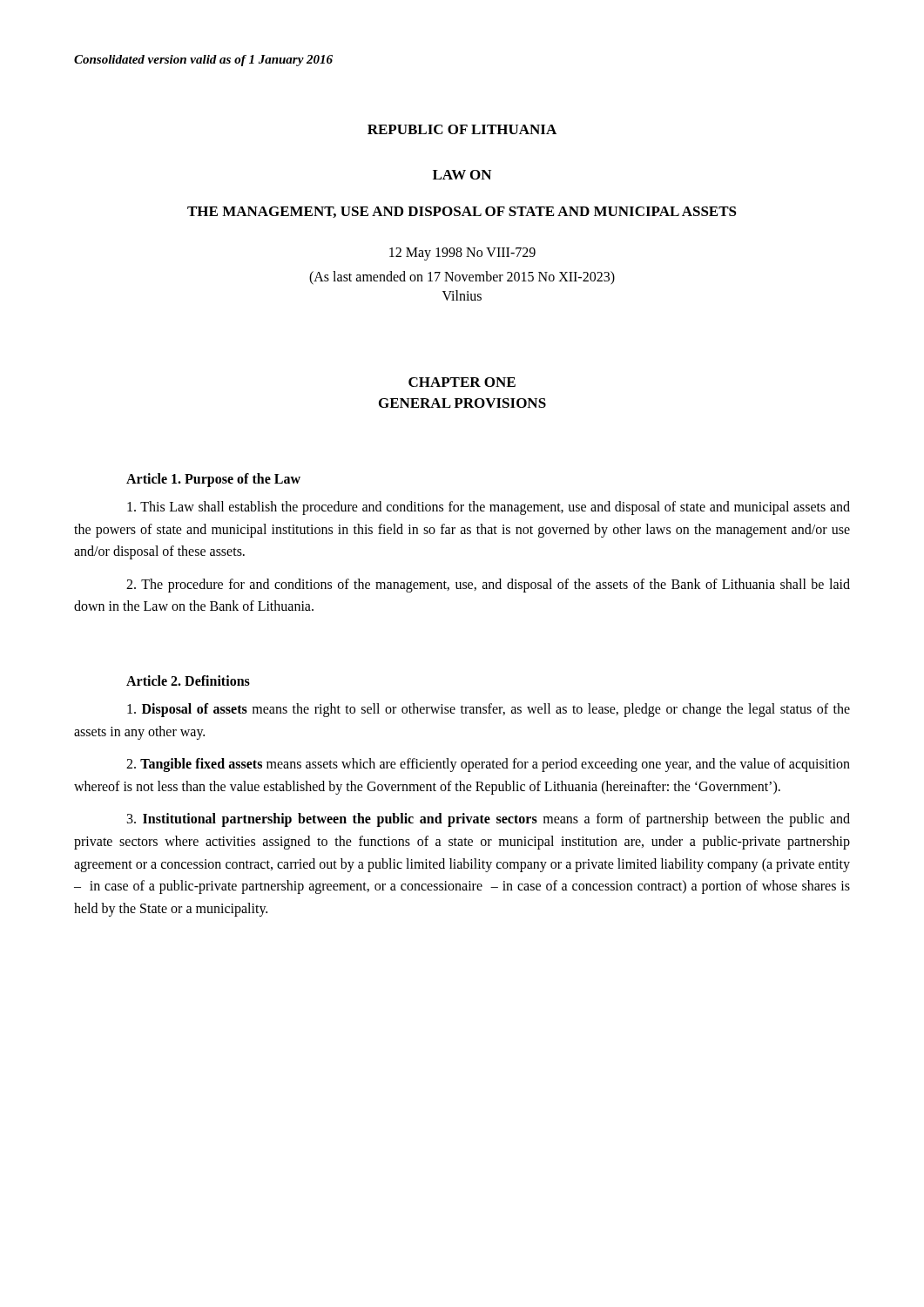Find the block on this page that starts "(As last amended on"
Viewport: 924px width, 1307px height.
(462, 277)
